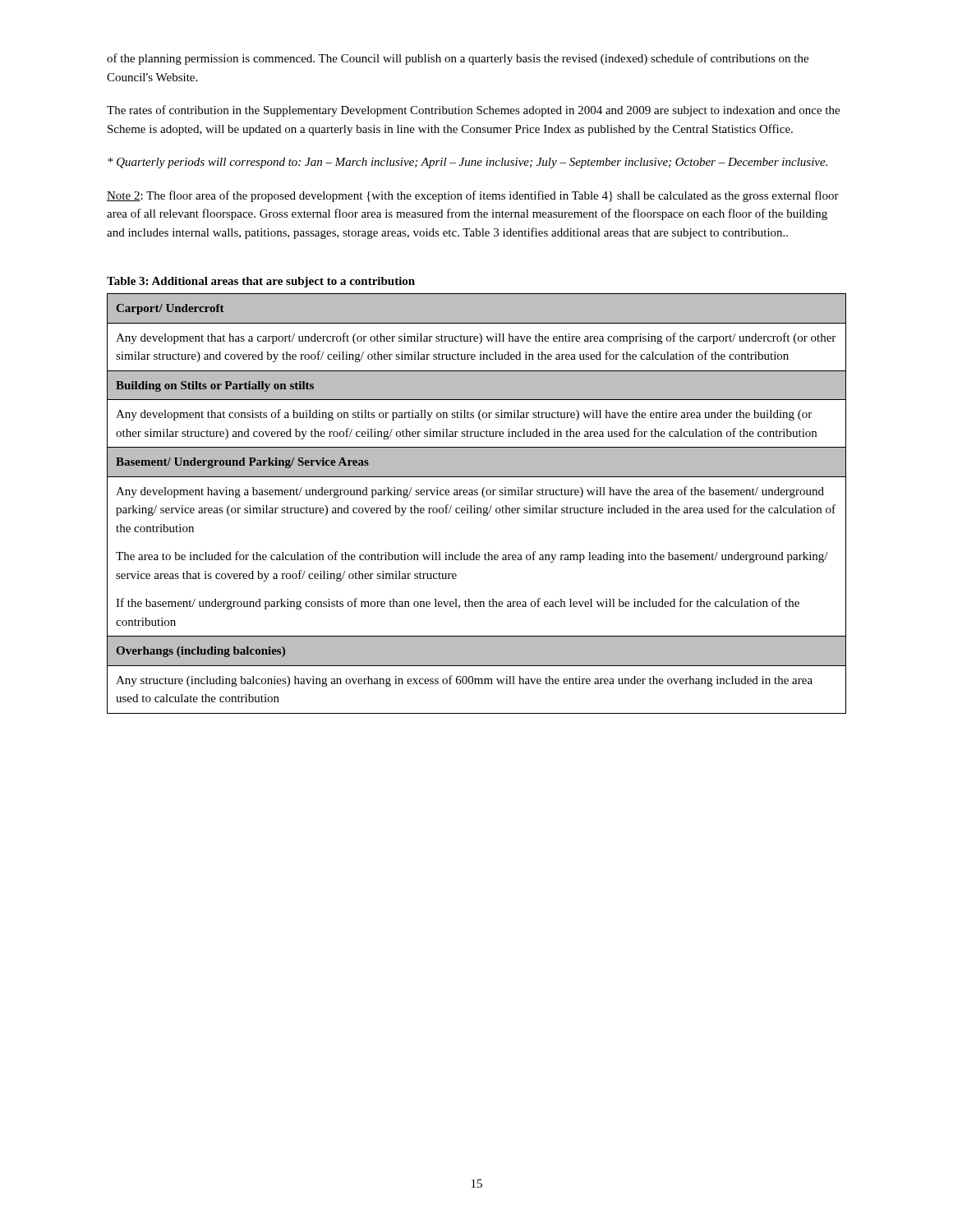Click the table

[x=476, y=503]
